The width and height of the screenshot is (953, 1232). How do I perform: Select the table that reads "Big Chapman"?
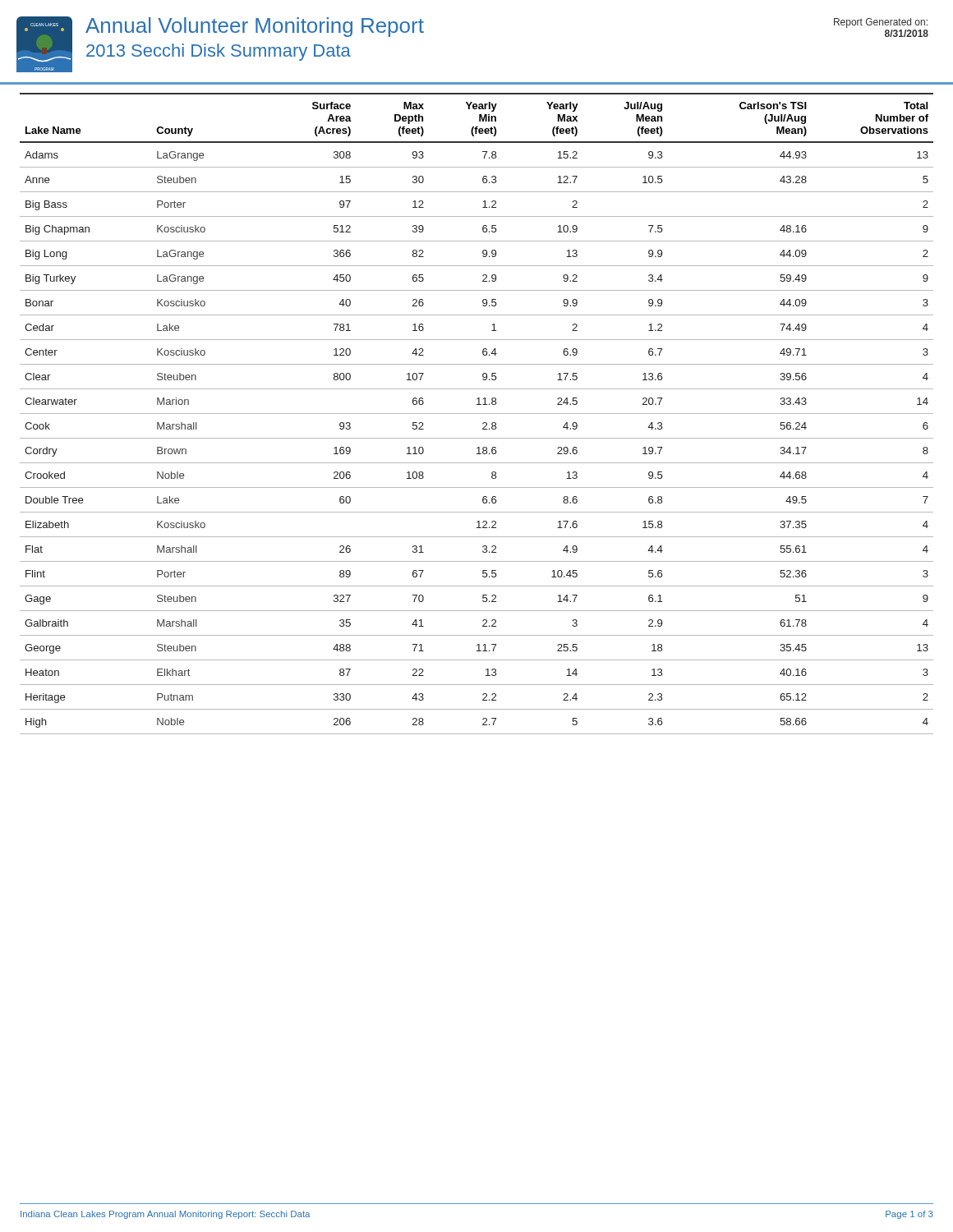(x=476, y=414)
